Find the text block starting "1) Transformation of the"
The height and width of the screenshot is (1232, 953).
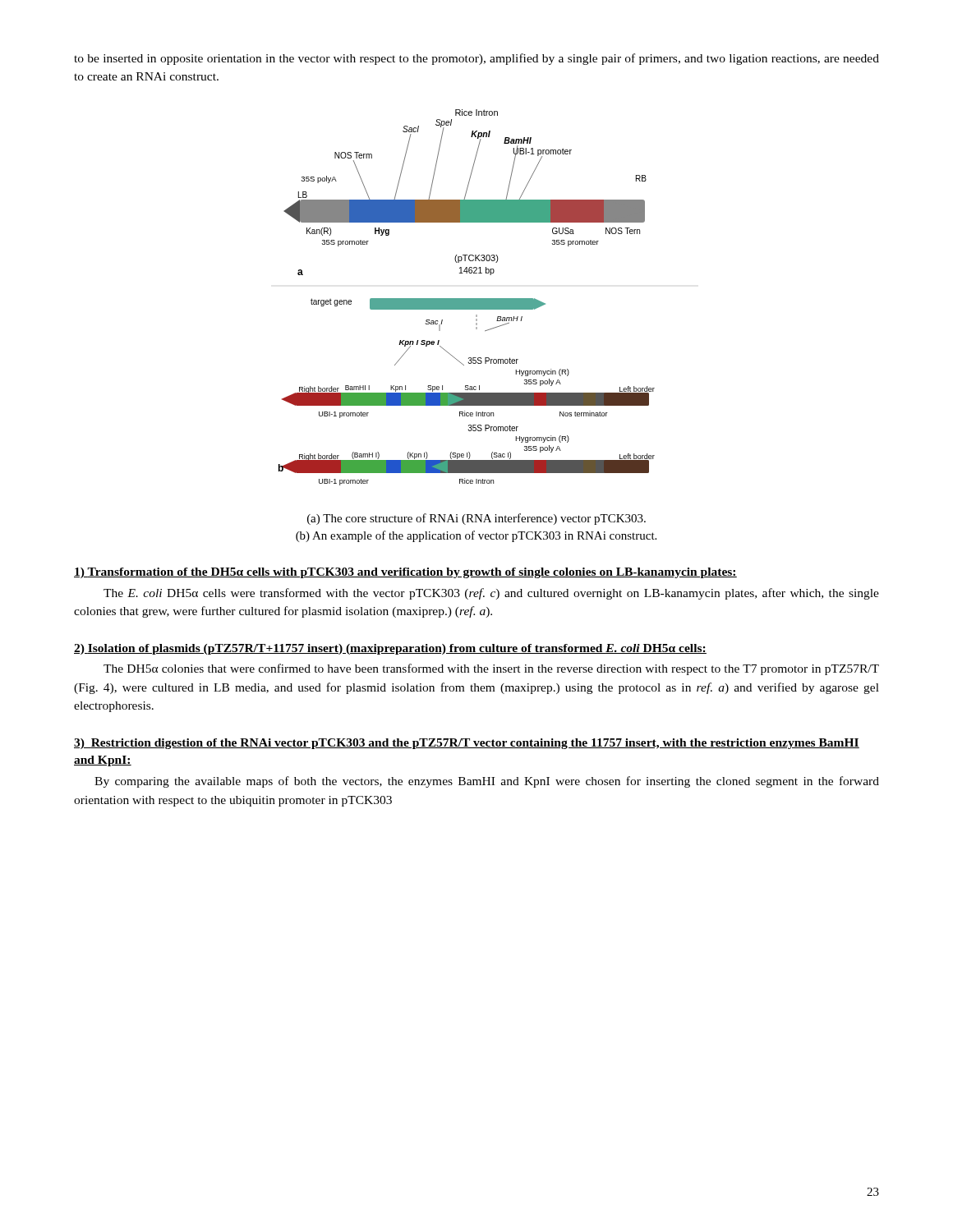(405, 571)
